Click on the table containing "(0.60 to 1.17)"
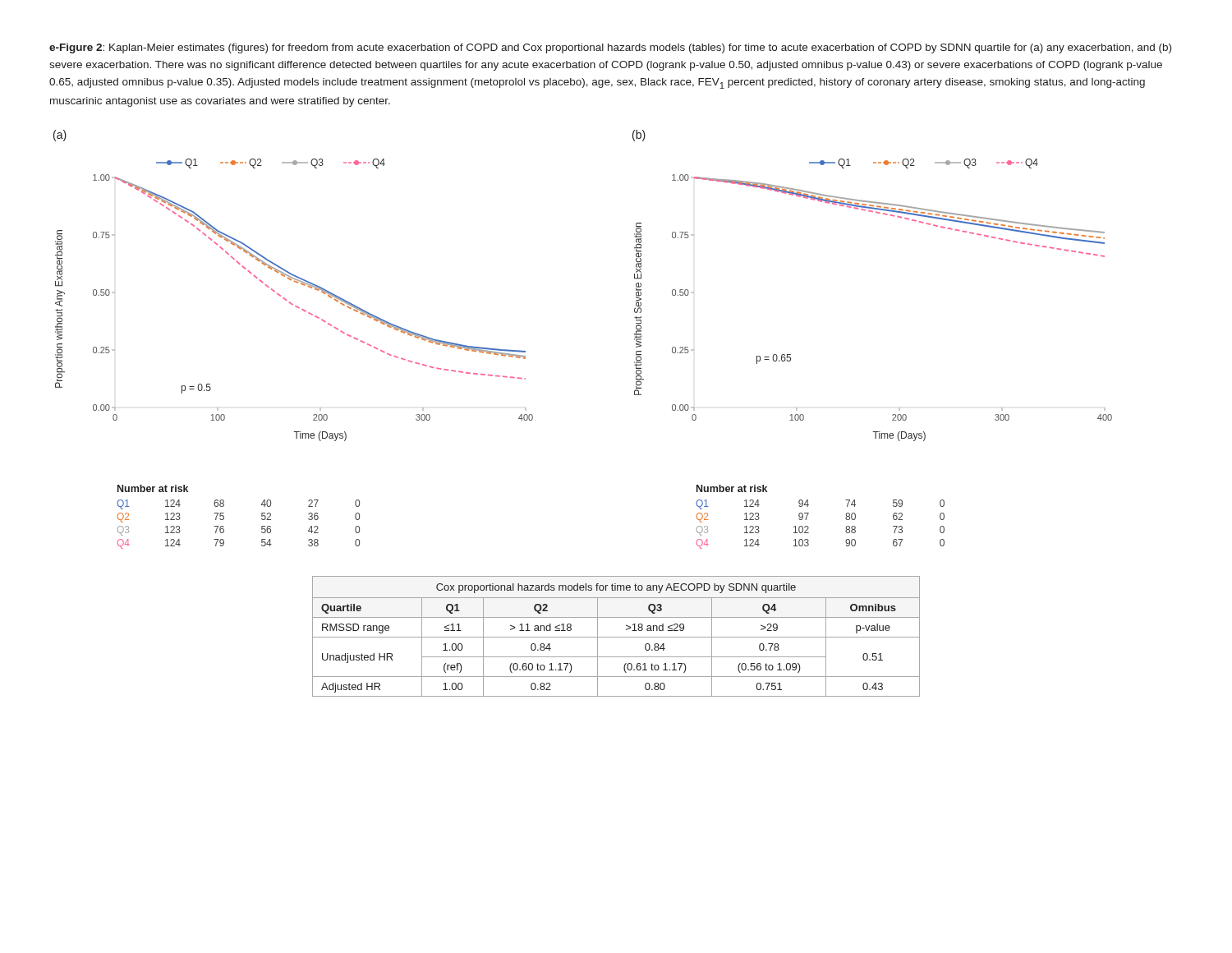 coord(616,636)
